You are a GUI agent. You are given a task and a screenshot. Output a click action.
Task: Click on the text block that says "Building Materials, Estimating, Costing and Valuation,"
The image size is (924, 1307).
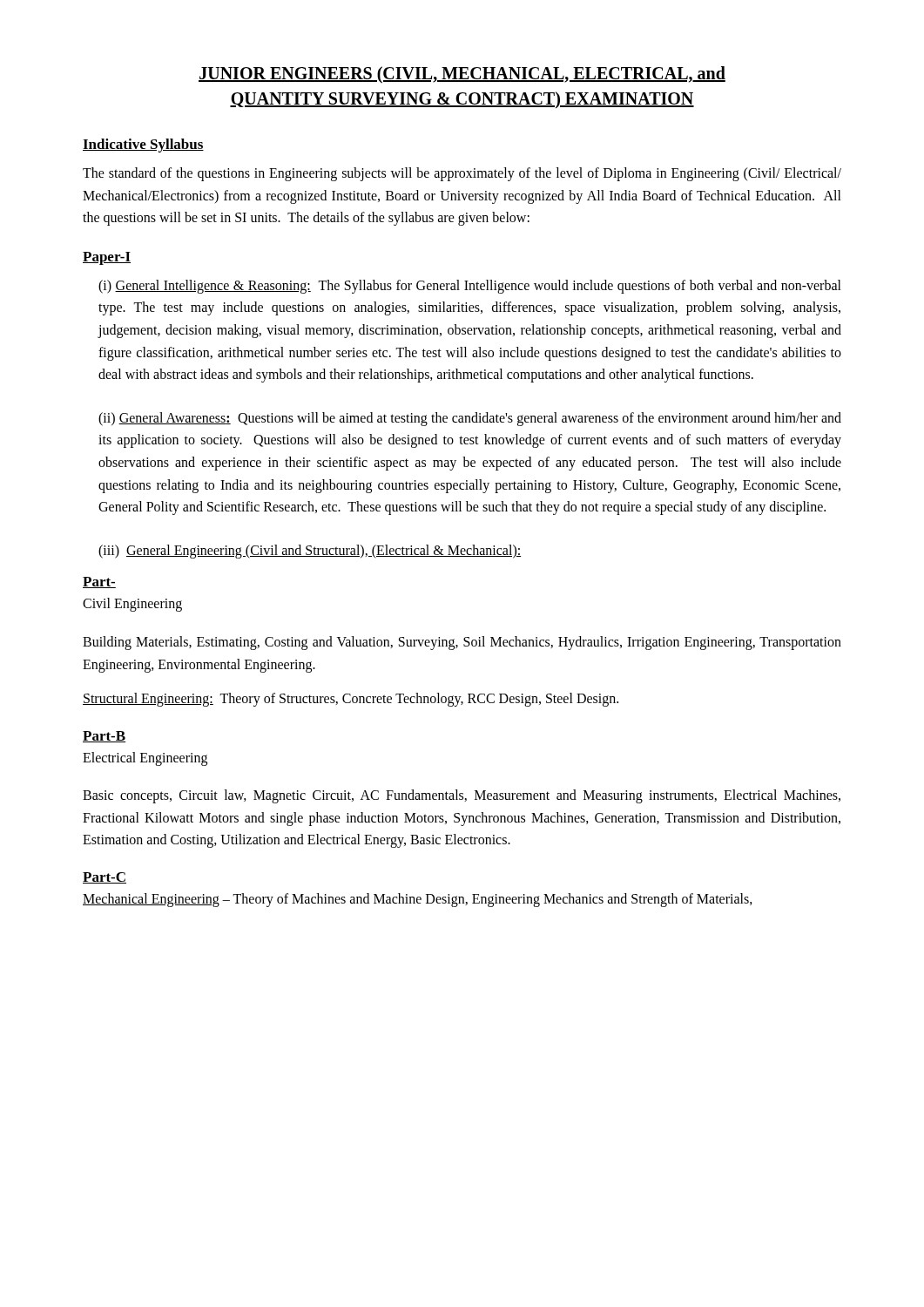[x=462, y=653]
